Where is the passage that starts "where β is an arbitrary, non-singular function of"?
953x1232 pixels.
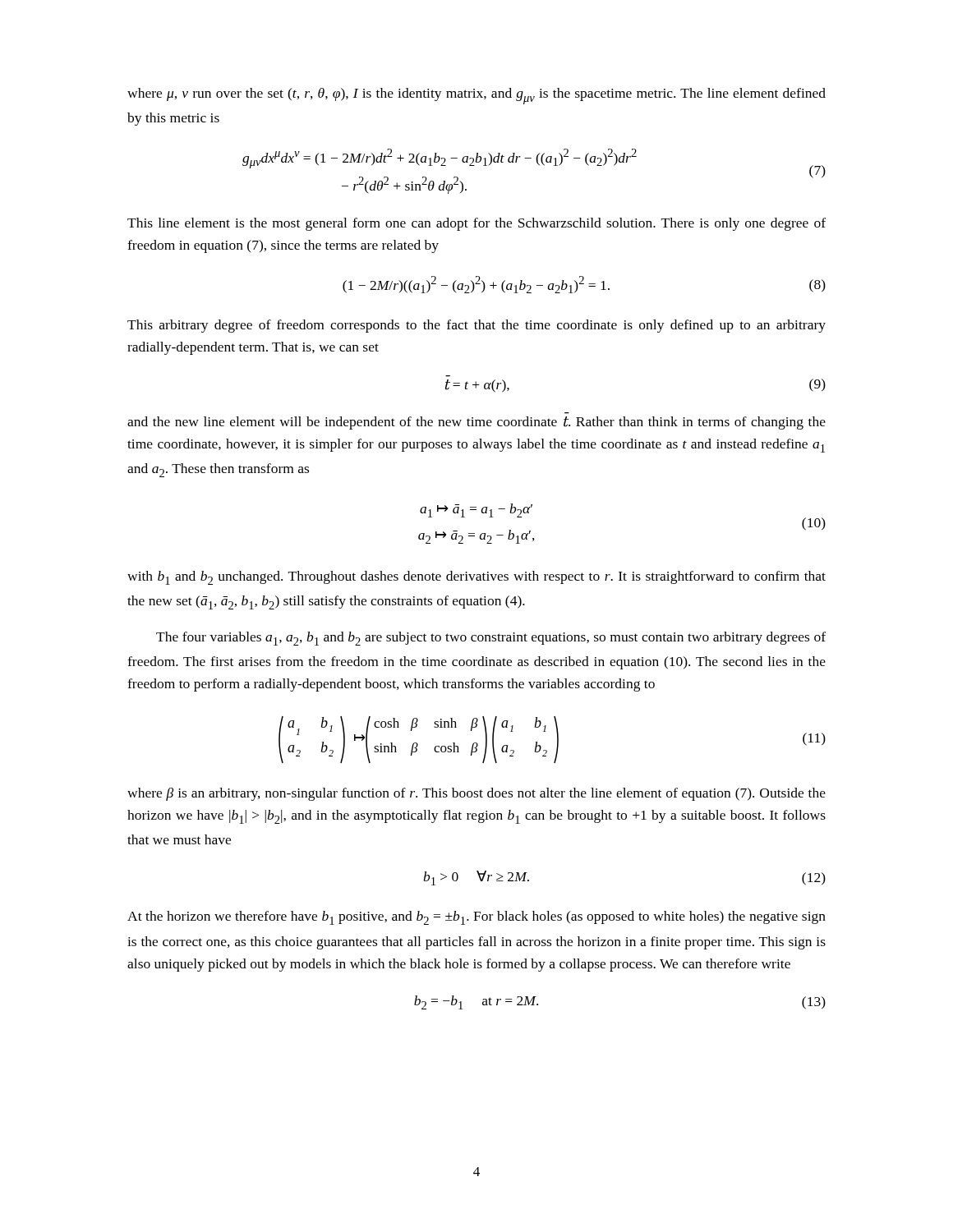476,816
